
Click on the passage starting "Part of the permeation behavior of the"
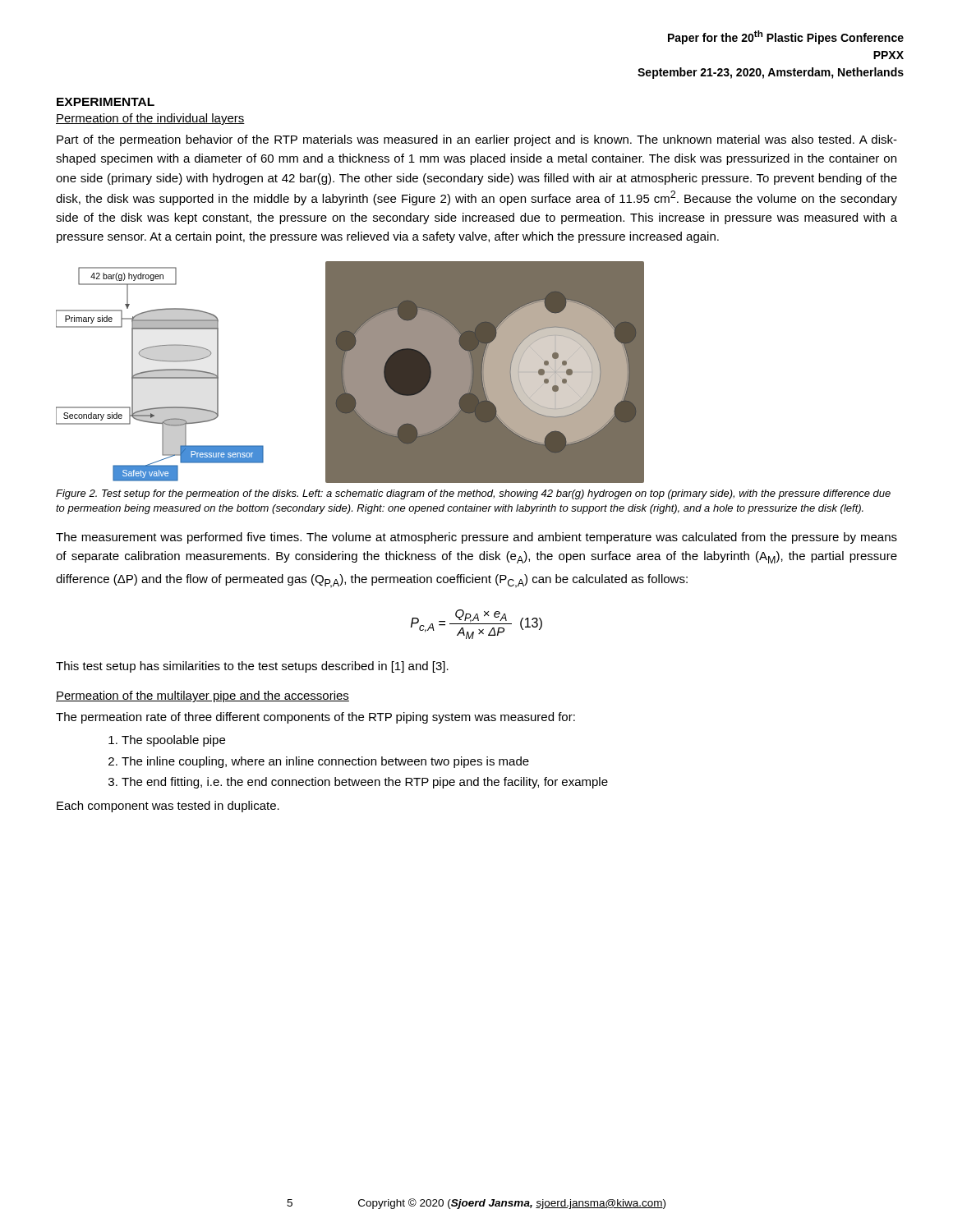coord(476,188)
